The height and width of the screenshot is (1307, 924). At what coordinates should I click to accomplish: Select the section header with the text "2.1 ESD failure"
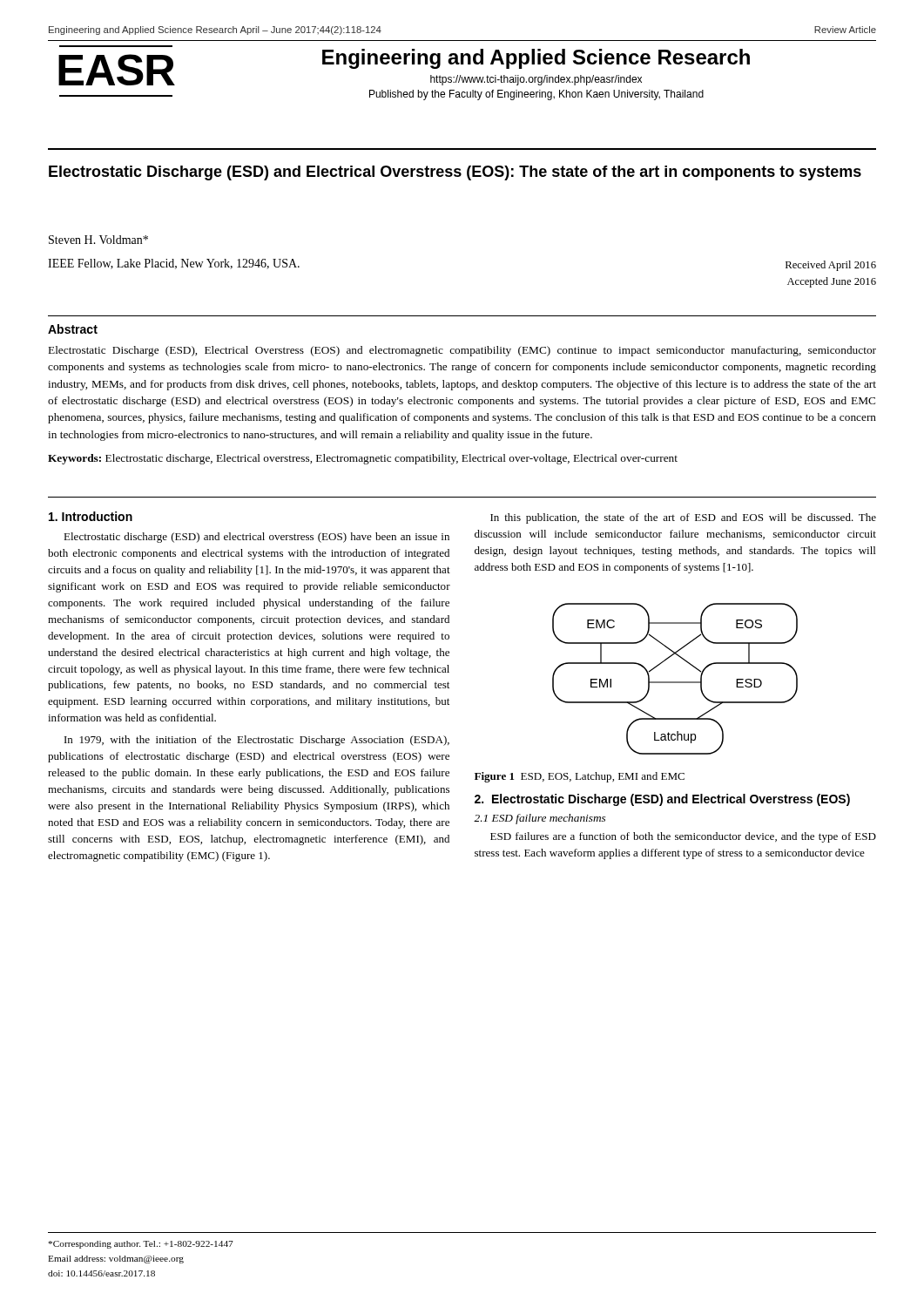[540, 818]
